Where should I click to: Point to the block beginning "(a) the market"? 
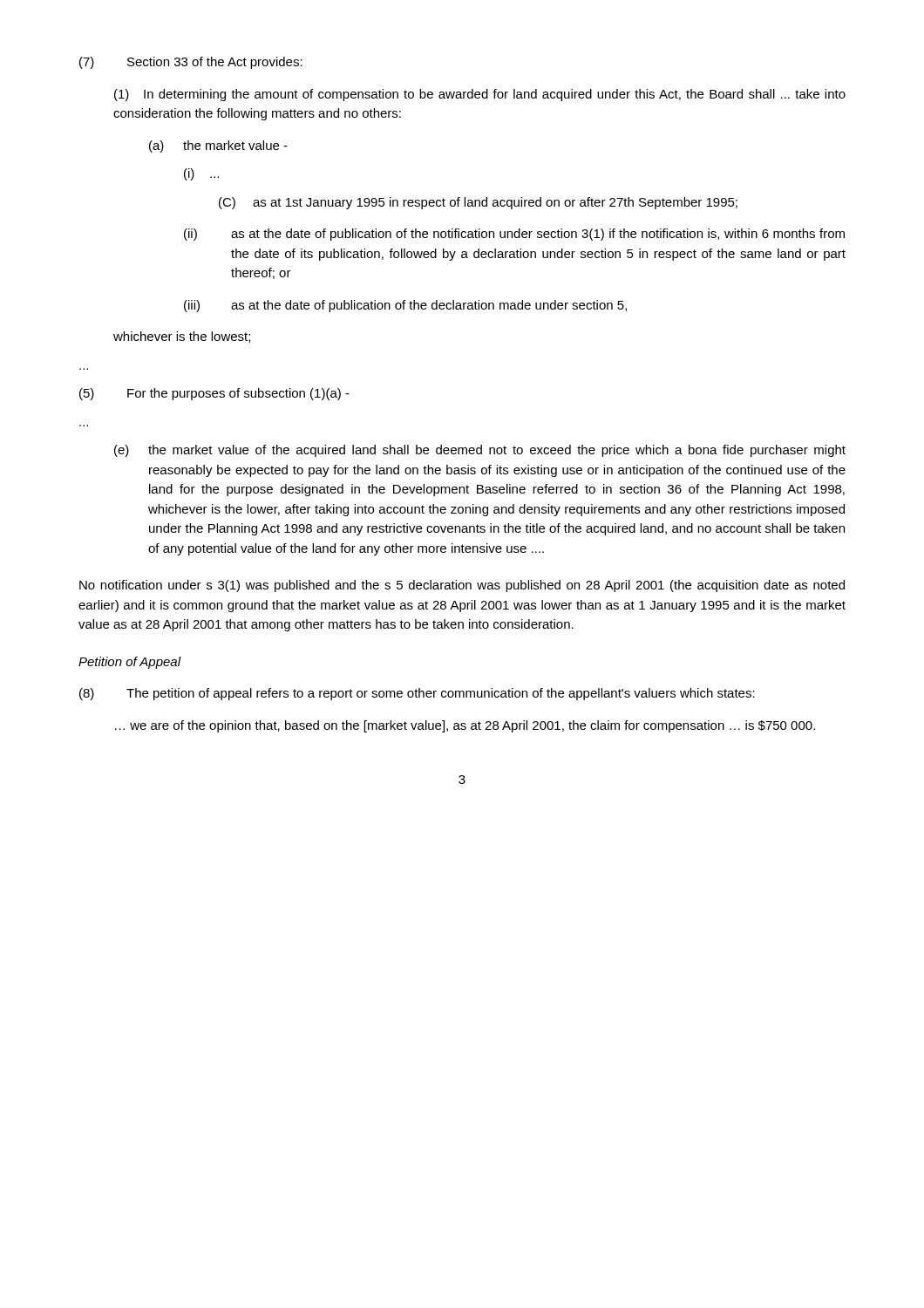click(218, 146)
